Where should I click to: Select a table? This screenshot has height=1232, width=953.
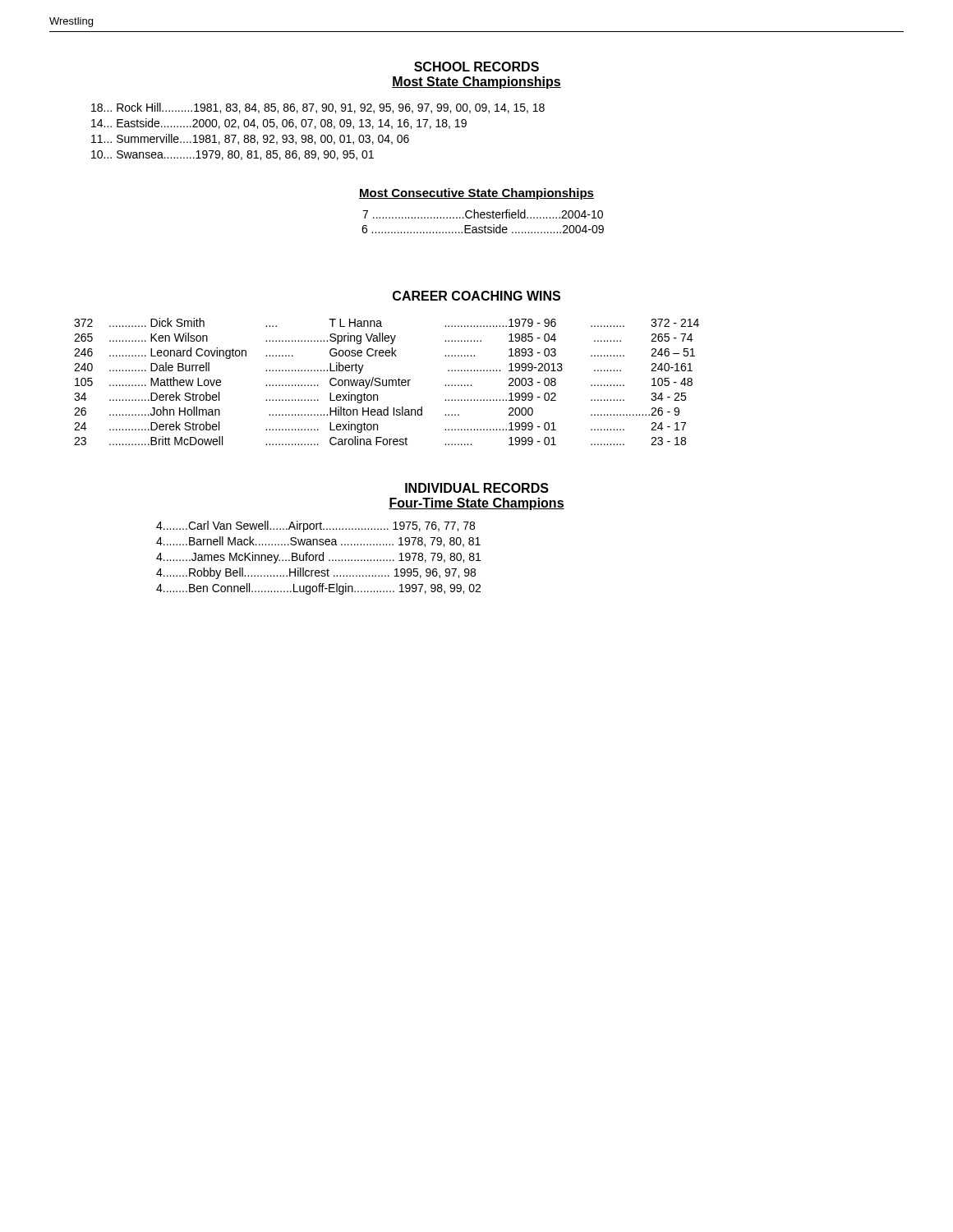coord(476,382)
